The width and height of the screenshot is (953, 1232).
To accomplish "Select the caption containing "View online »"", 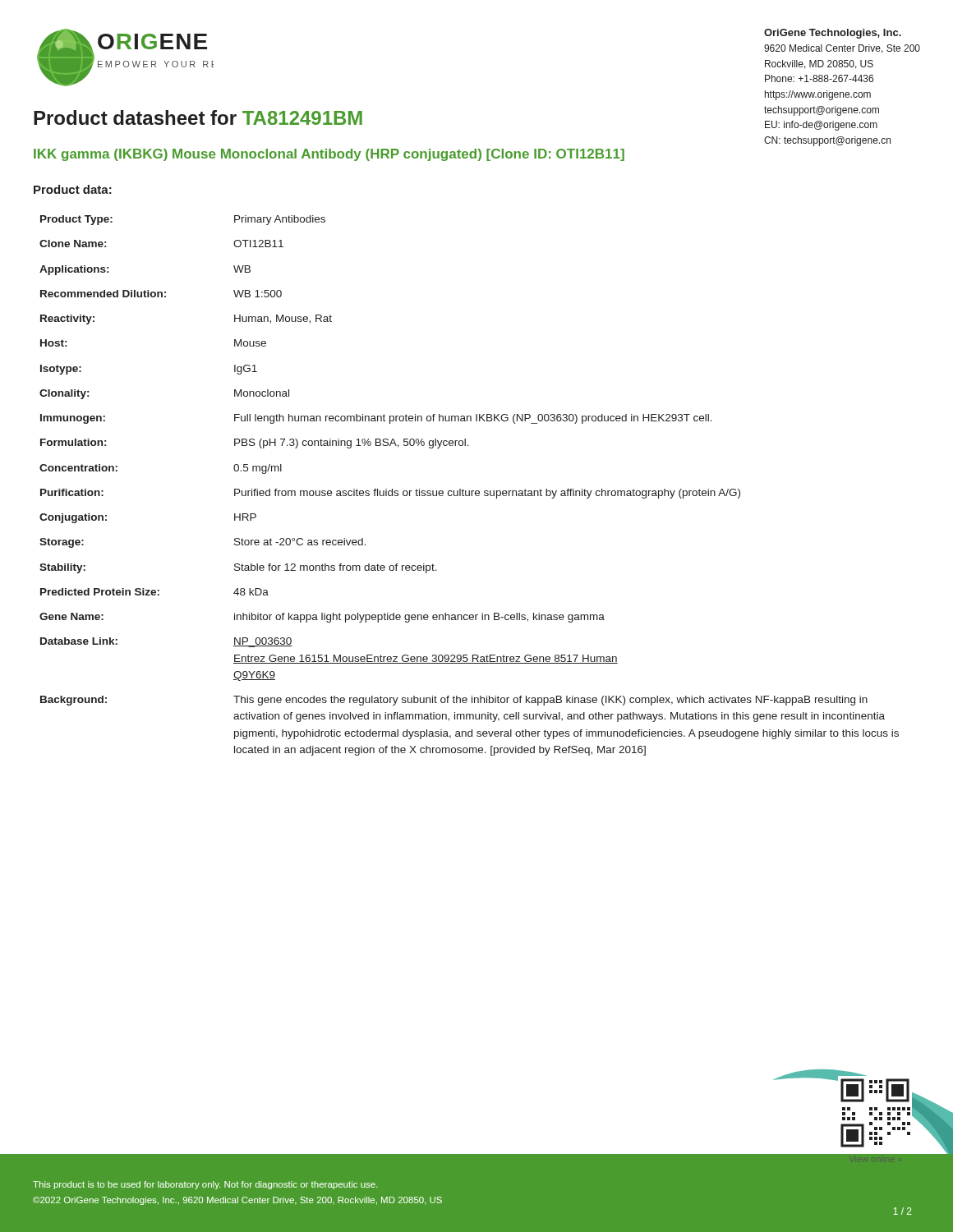I will [x=876, y=1159].
